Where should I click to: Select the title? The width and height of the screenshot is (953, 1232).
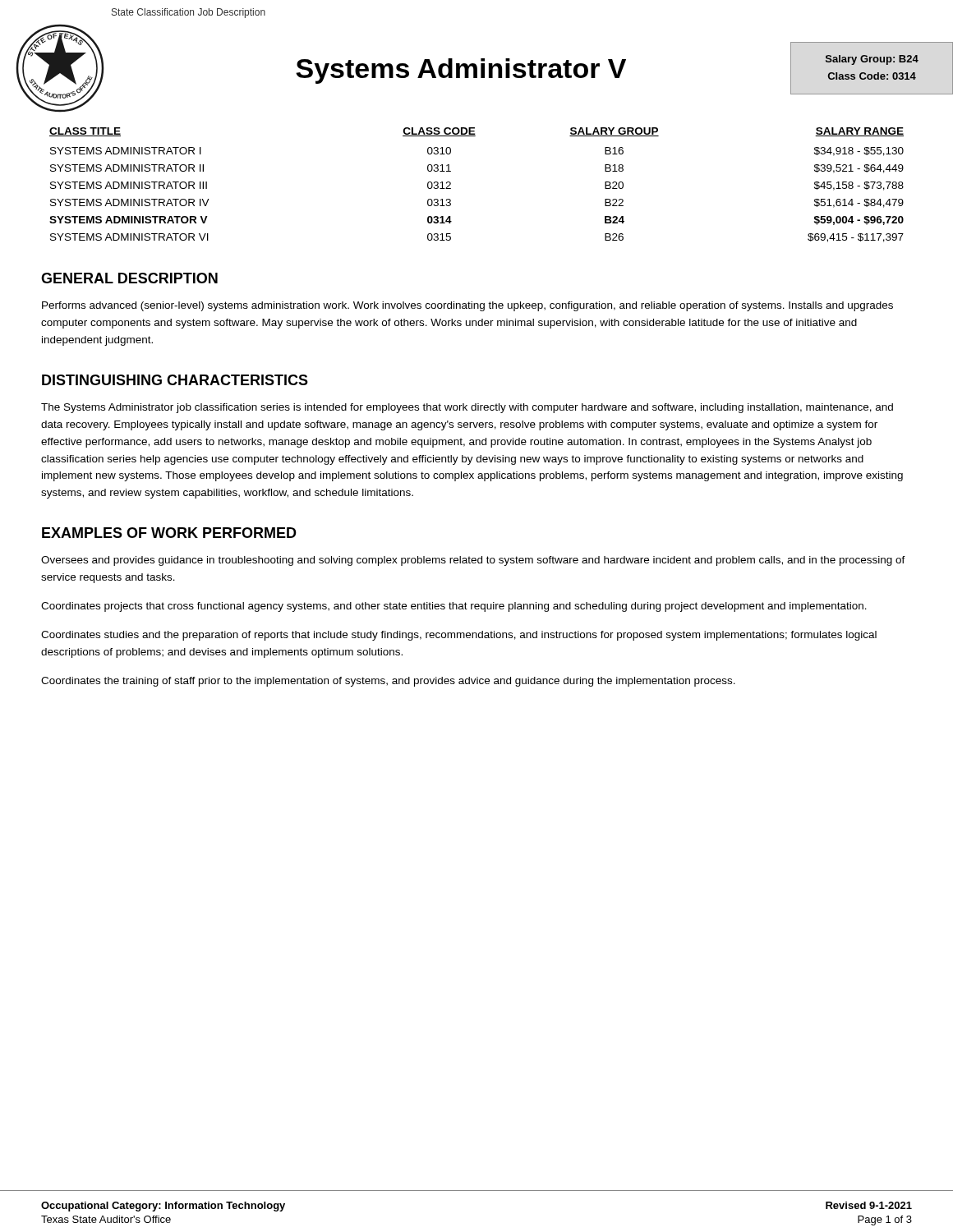[530, 68]
